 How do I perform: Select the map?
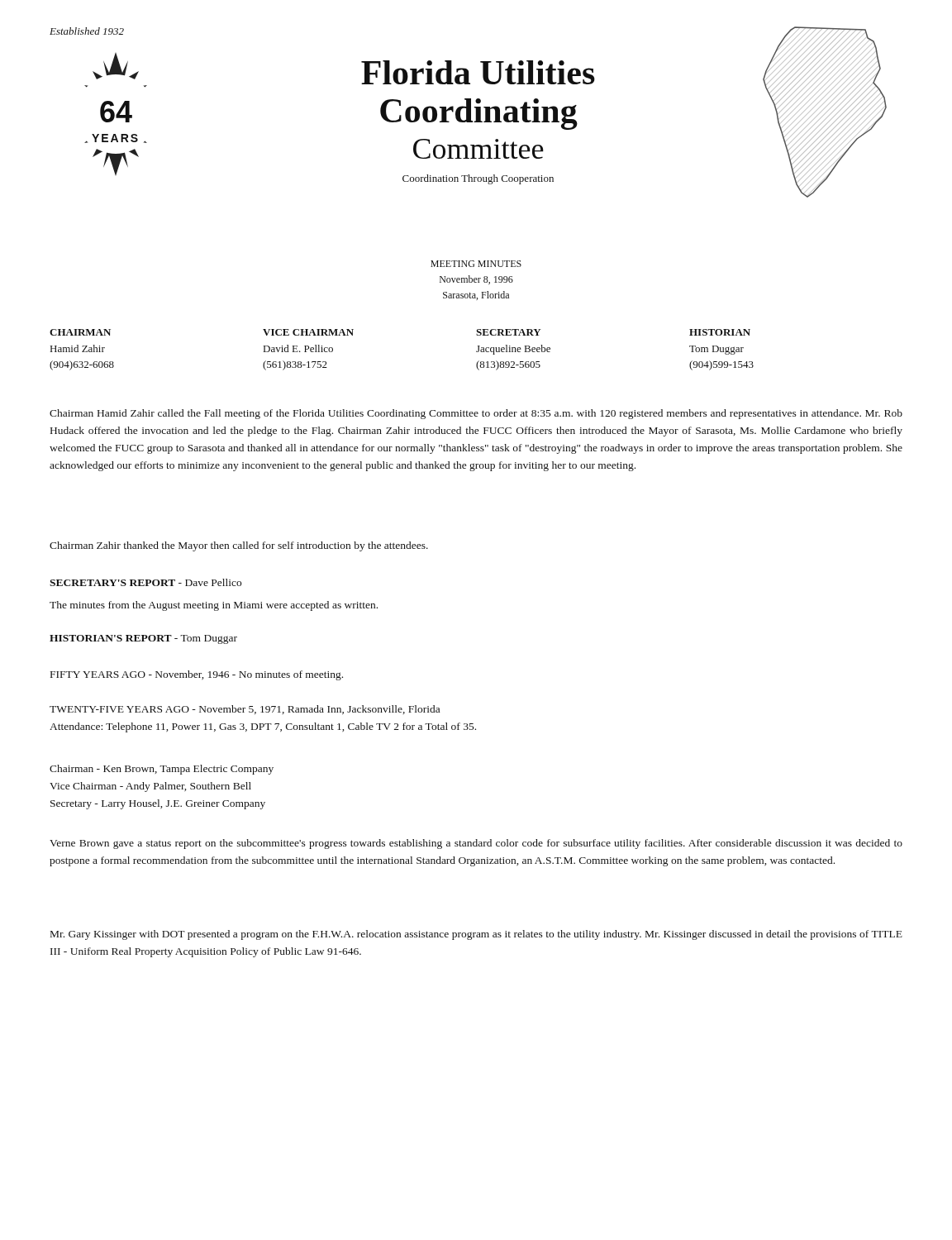826,112
